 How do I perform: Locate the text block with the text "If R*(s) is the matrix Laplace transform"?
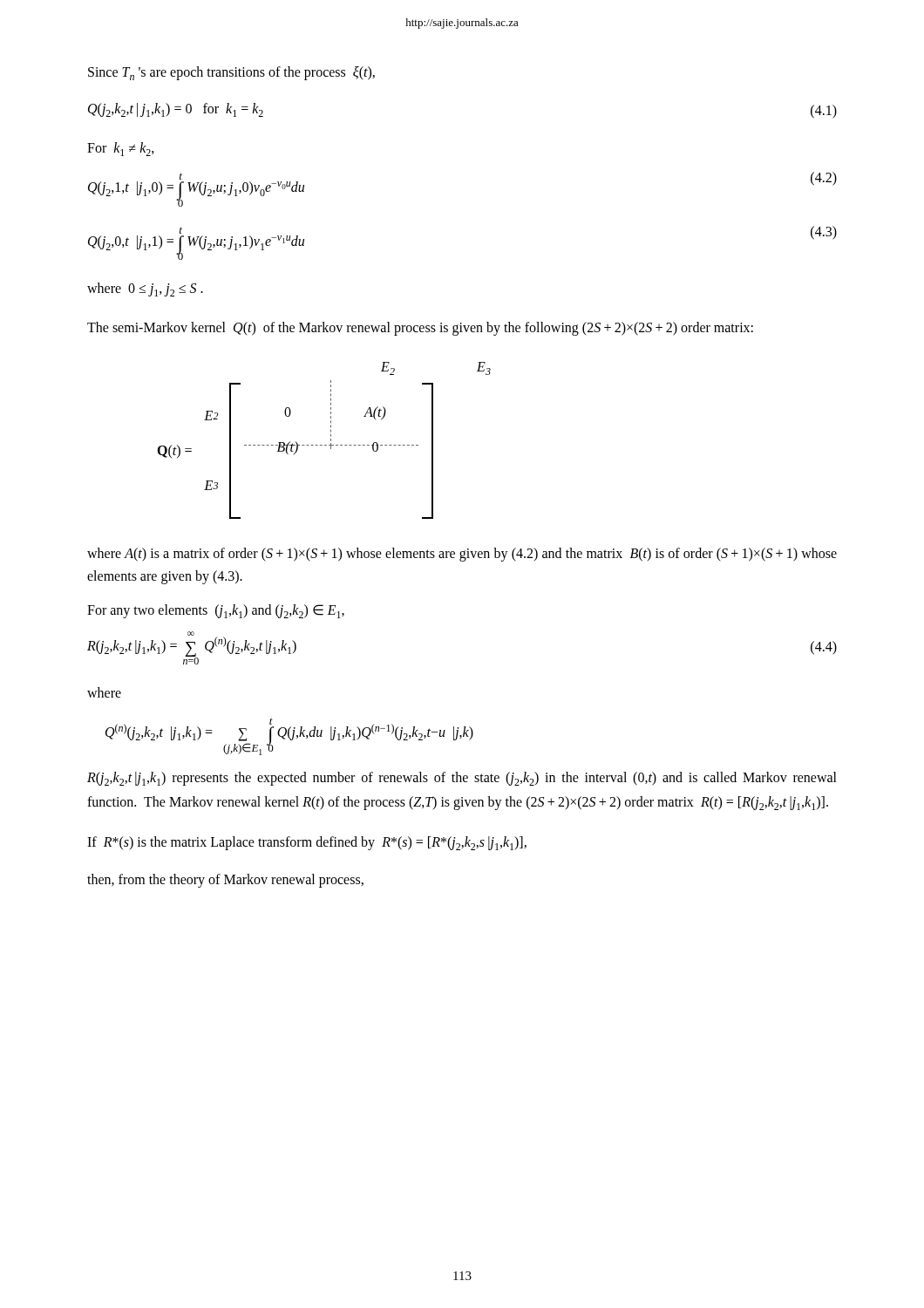click(307, 844)
